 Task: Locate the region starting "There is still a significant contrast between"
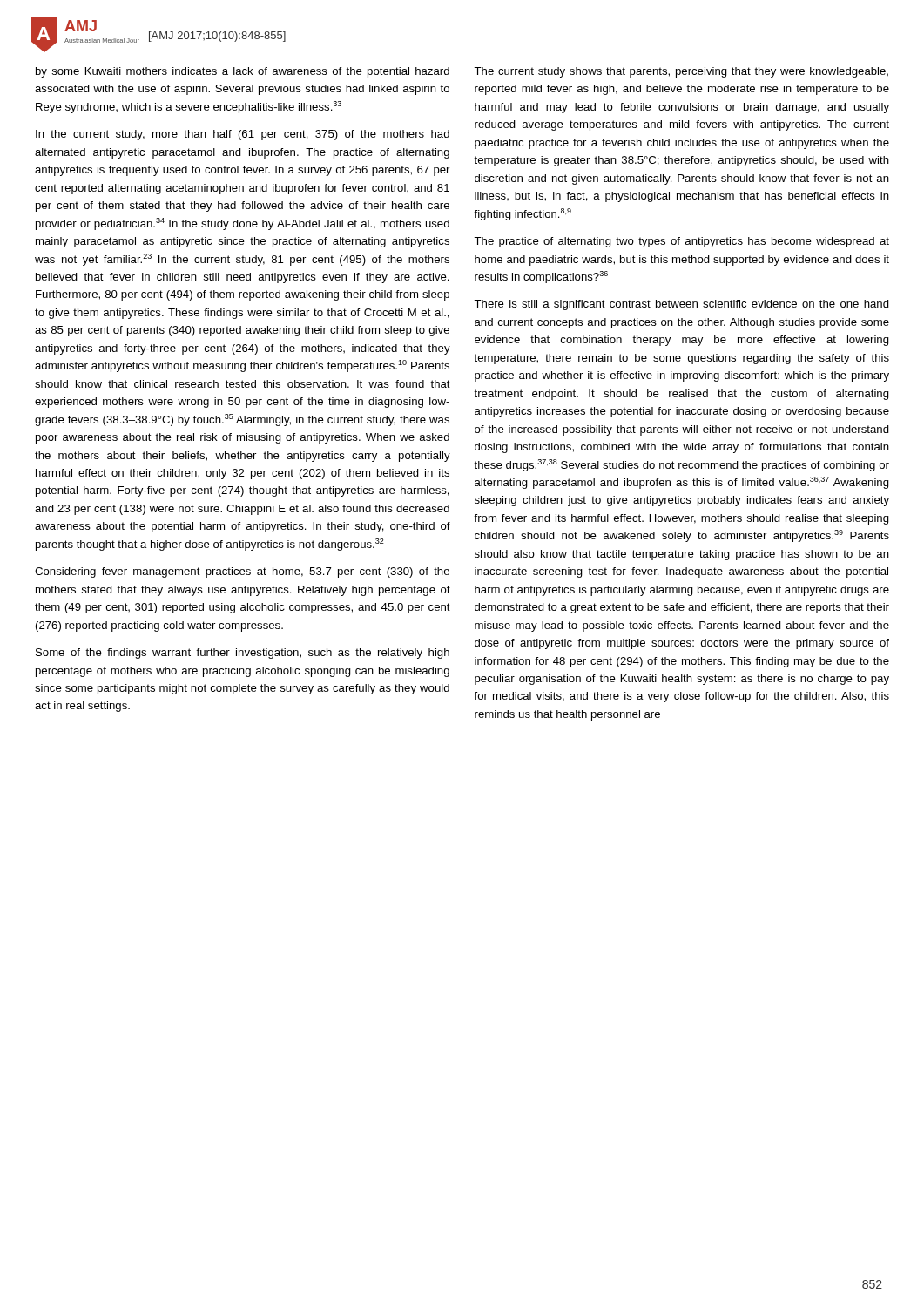tap(682, 510)
